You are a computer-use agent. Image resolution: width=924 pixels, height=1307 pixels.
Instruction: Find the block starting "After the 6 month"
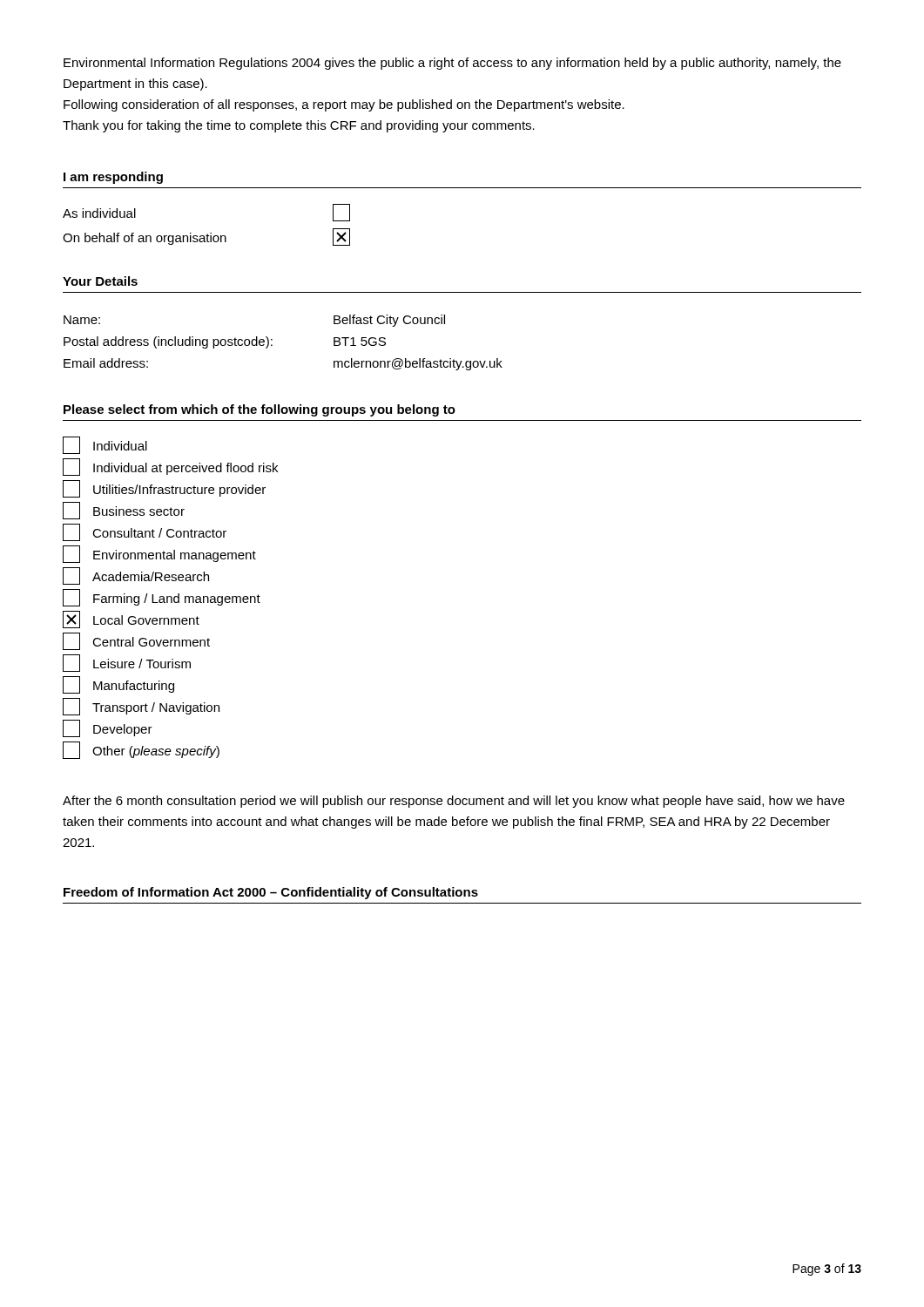click(454, 821)
